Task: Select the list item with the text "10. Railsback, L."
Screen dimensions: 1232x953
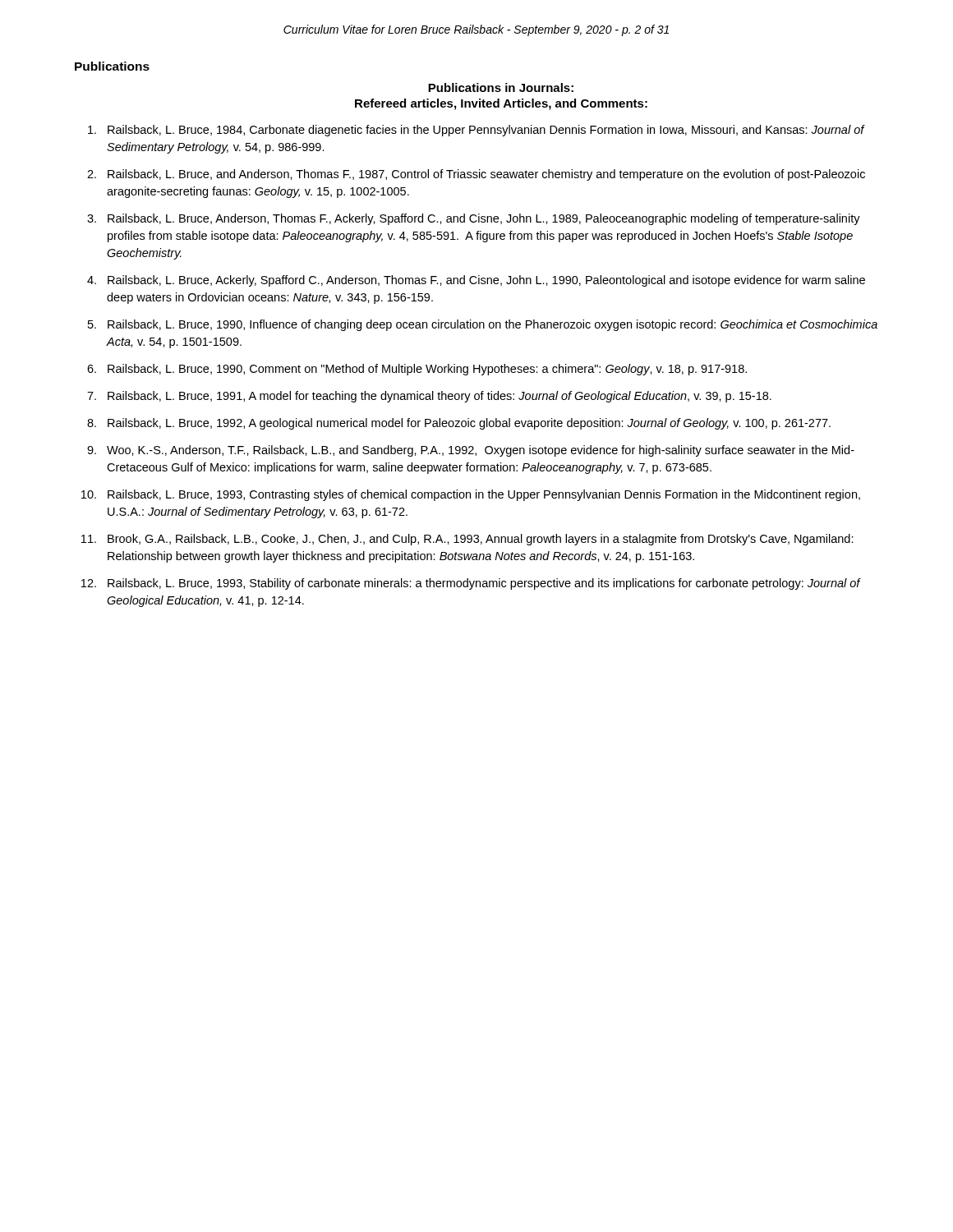Action: 476,504
